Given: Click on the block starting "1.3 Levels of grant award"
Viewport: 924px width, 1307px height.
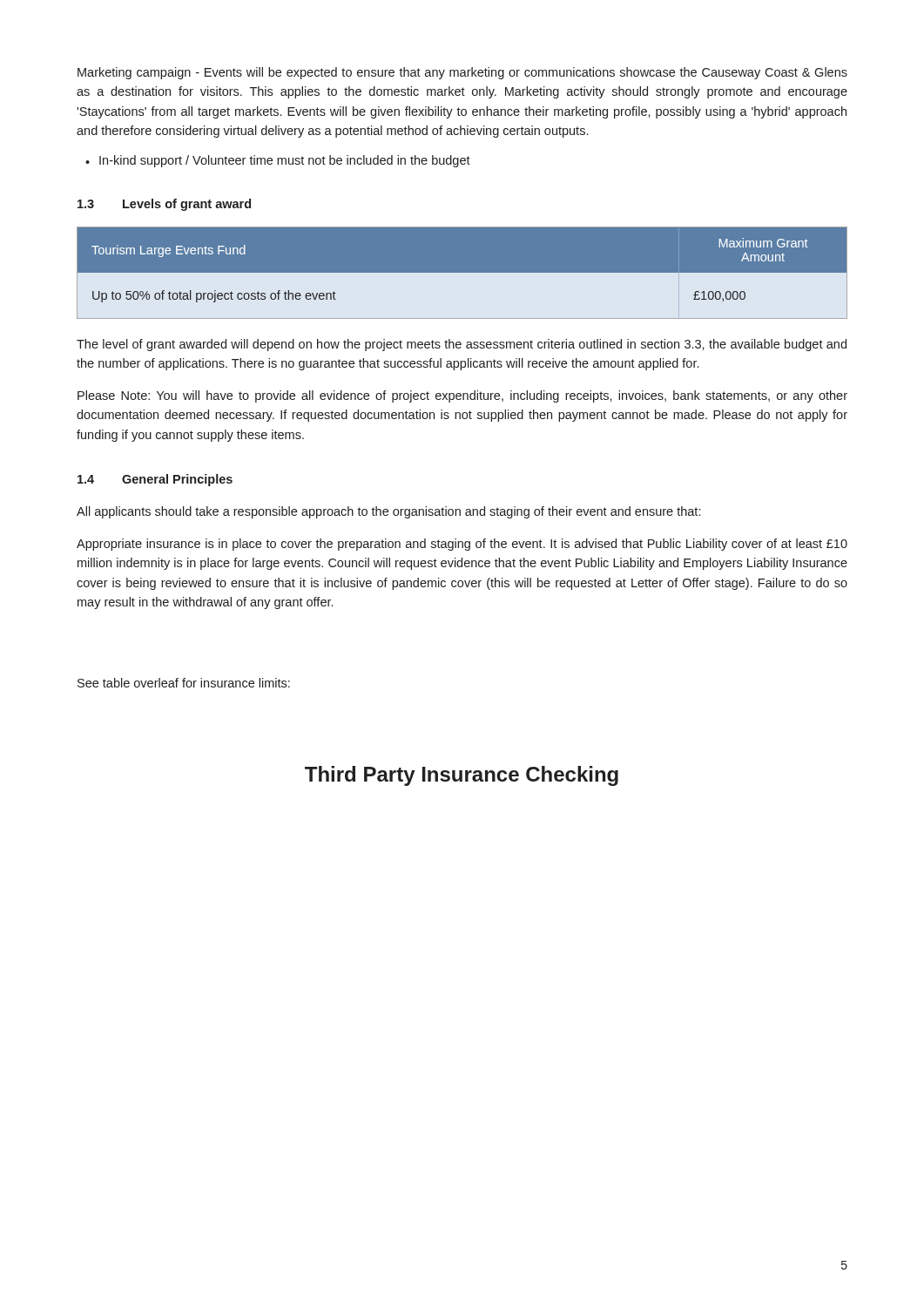Looking at the screenshot, I should pos(164,204).
